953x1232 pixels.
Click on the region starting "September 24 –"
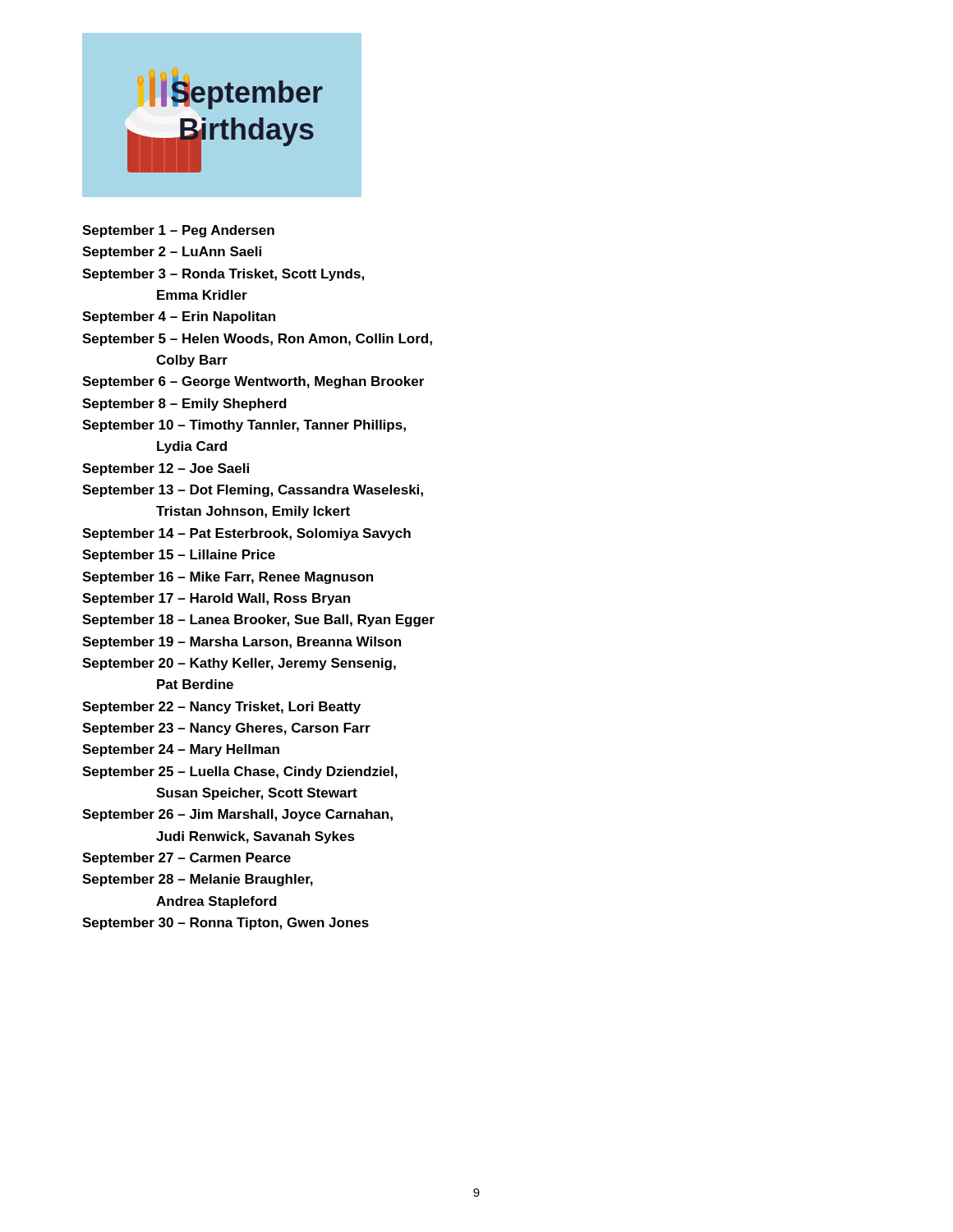coord(181,750)
